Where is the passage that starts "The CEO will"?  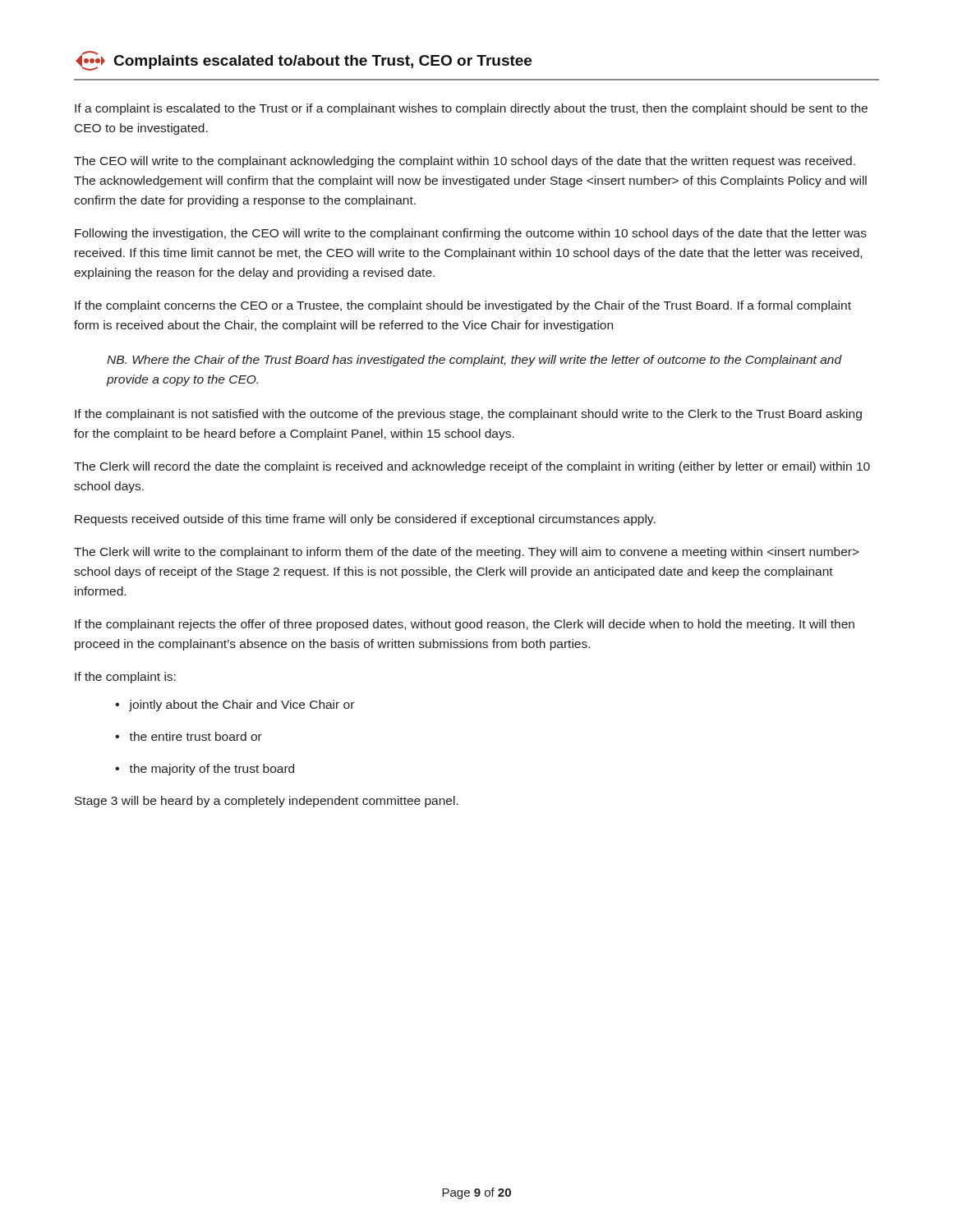(x=471, y=180)
